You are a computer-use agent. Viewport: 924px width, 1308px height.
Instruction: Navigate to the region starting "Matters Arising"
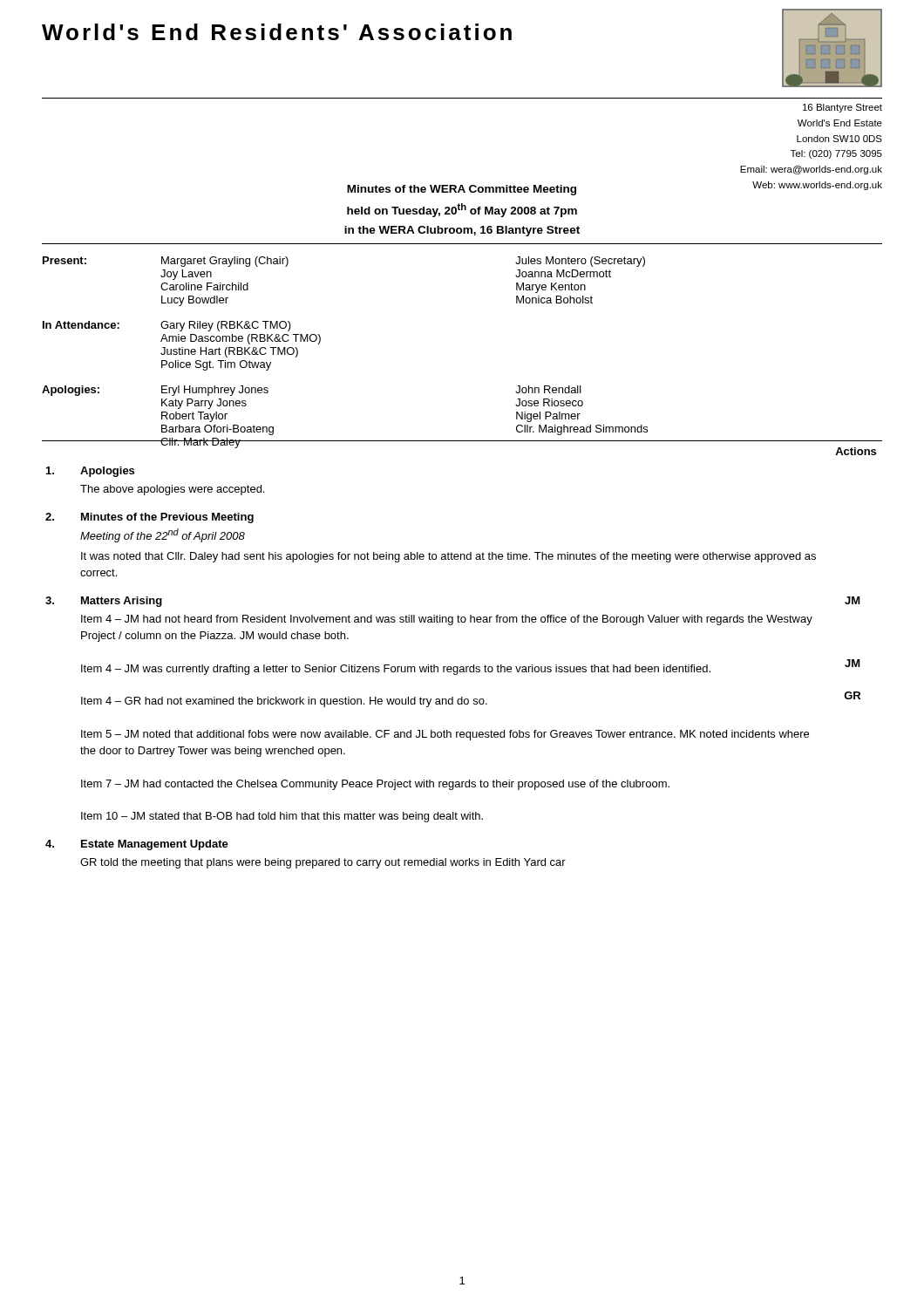point(121,600)
